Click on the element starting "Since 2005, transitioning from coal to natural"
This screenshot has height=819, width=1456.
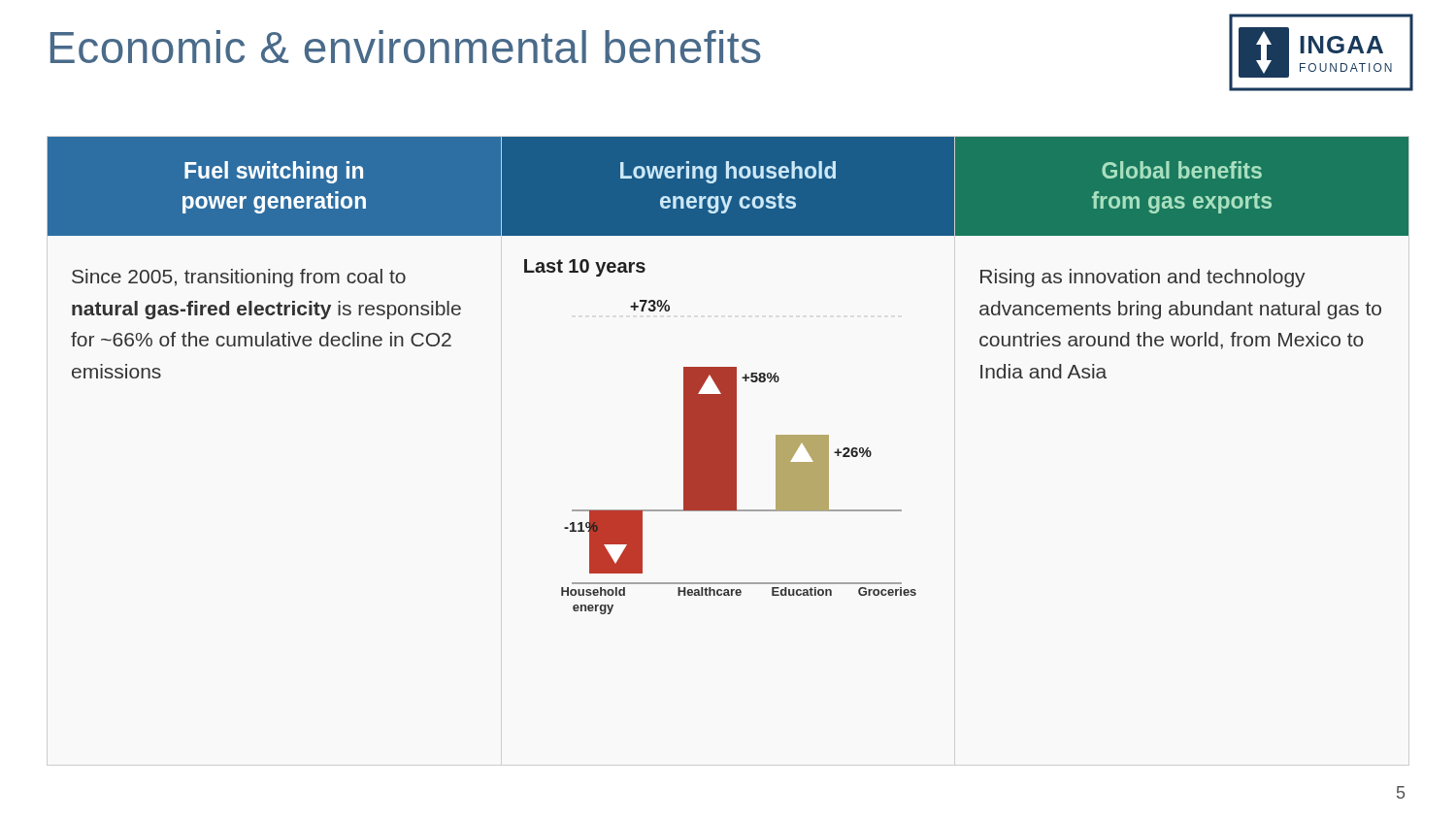point(266,324)
